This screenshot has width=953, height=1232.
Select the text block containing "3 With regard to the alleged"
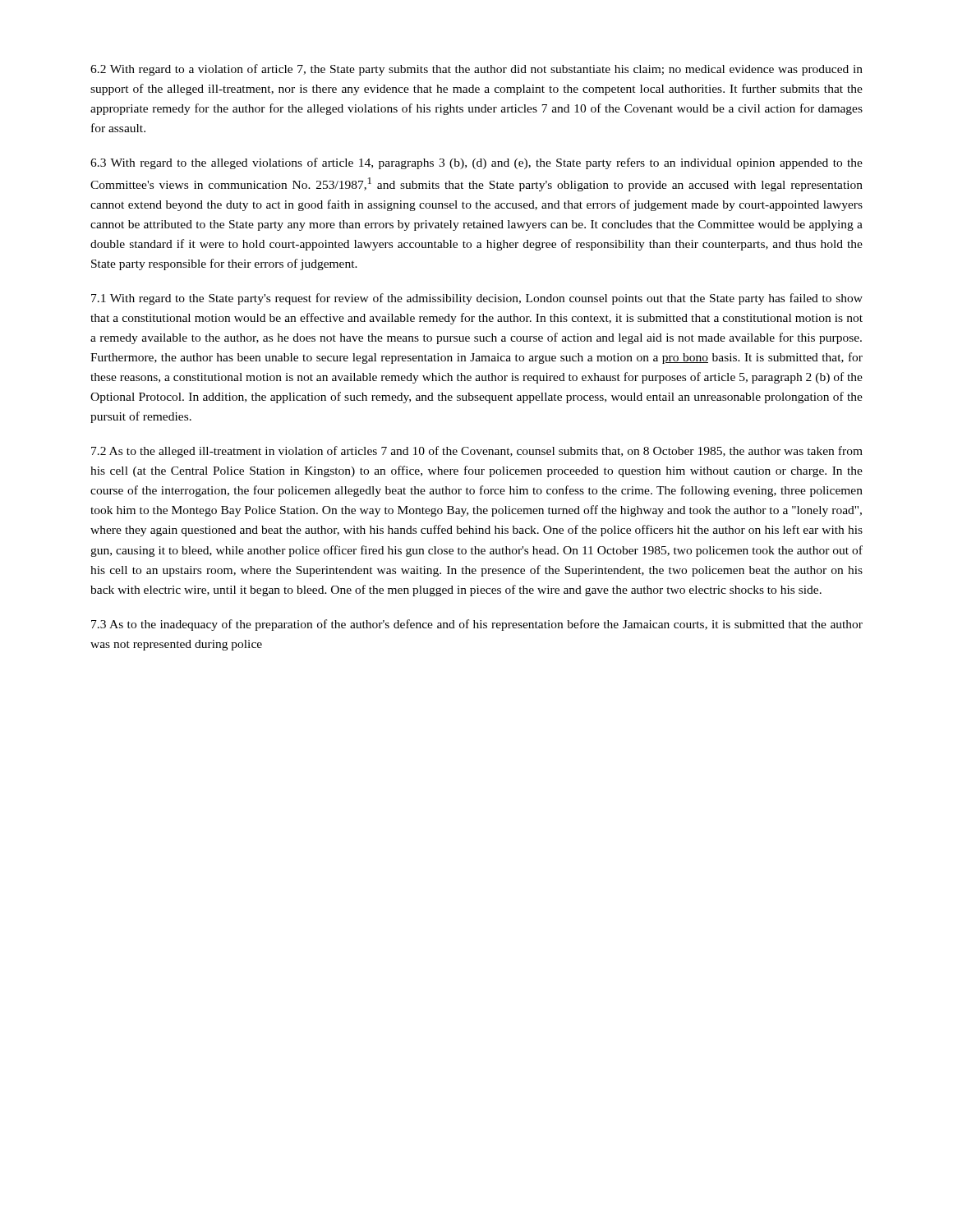pyautogui.click(x=476, y=213)
